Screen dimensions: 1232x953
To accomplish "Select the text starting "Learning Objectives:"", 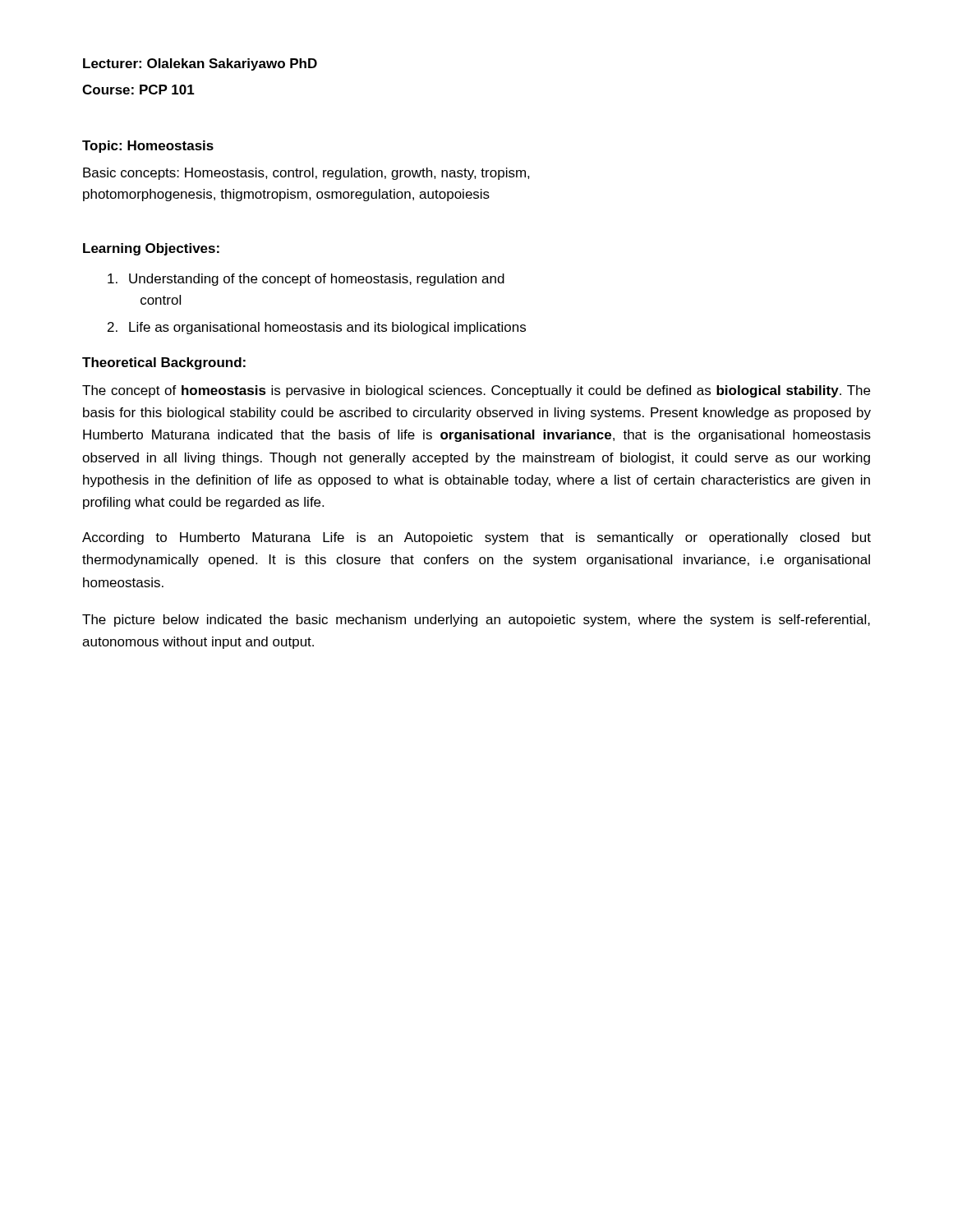I will (151, 248).
